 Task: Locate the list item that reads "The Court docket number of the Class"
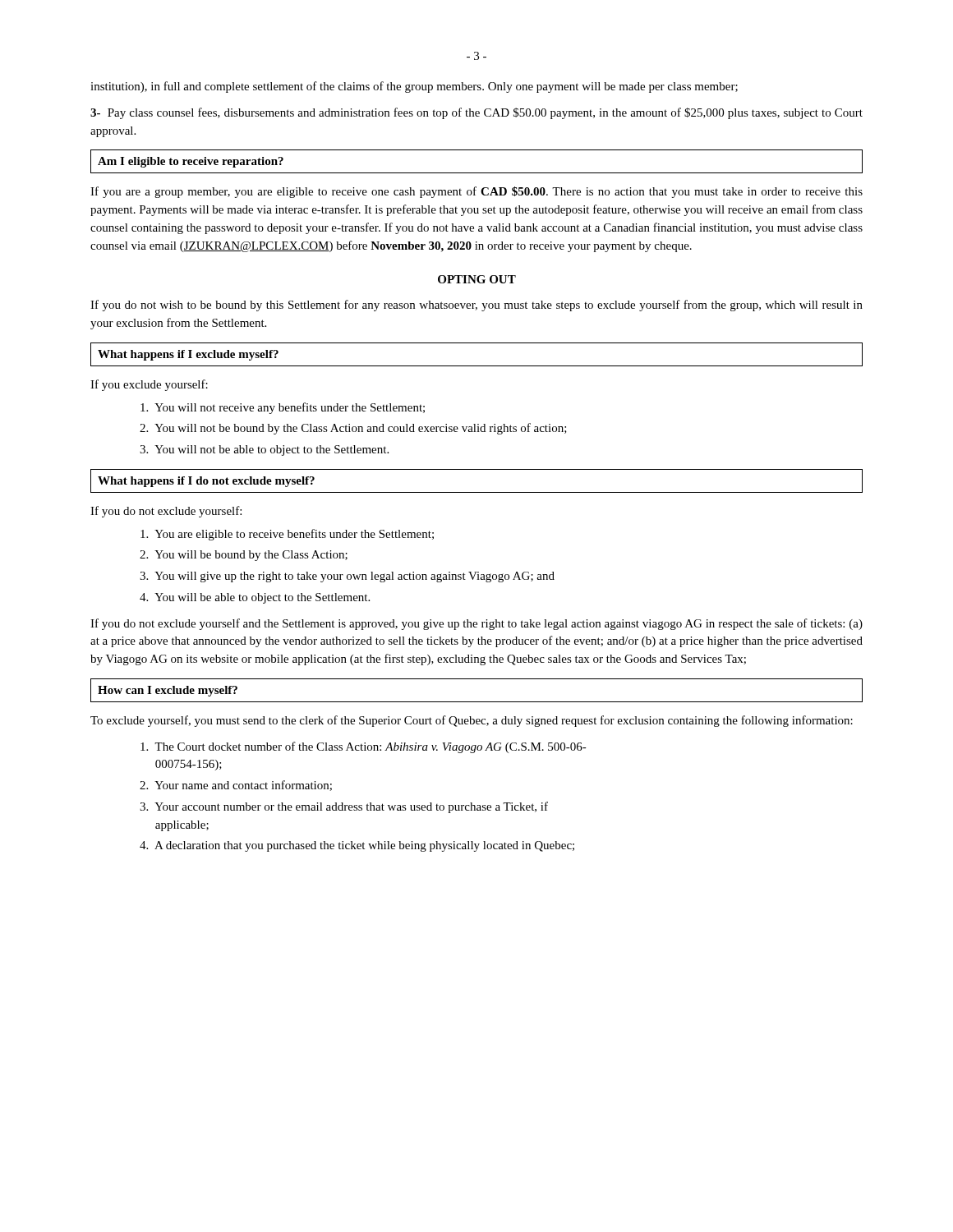coord(363,755)
